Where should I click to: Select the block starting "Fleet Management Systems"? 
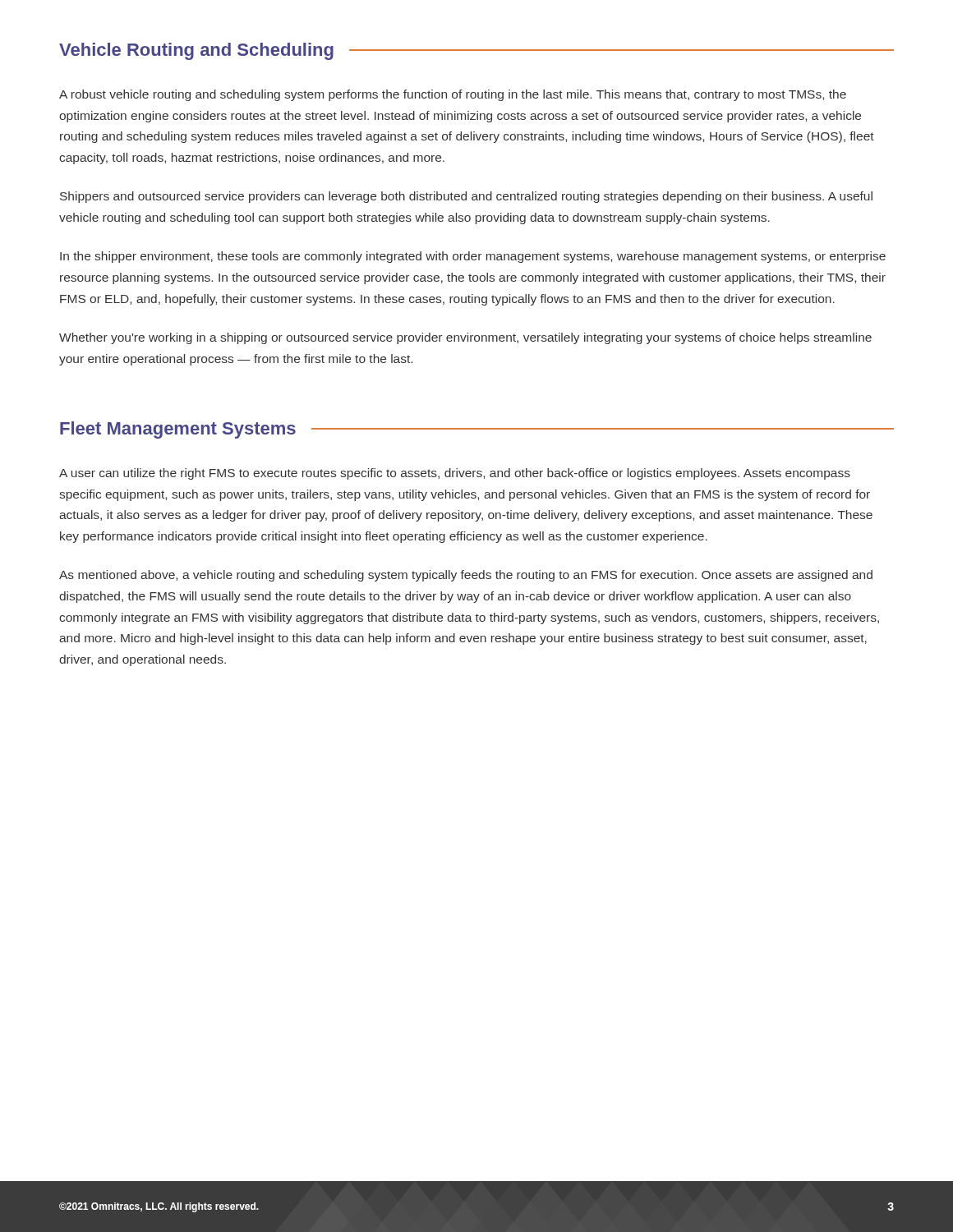point(476,429)
